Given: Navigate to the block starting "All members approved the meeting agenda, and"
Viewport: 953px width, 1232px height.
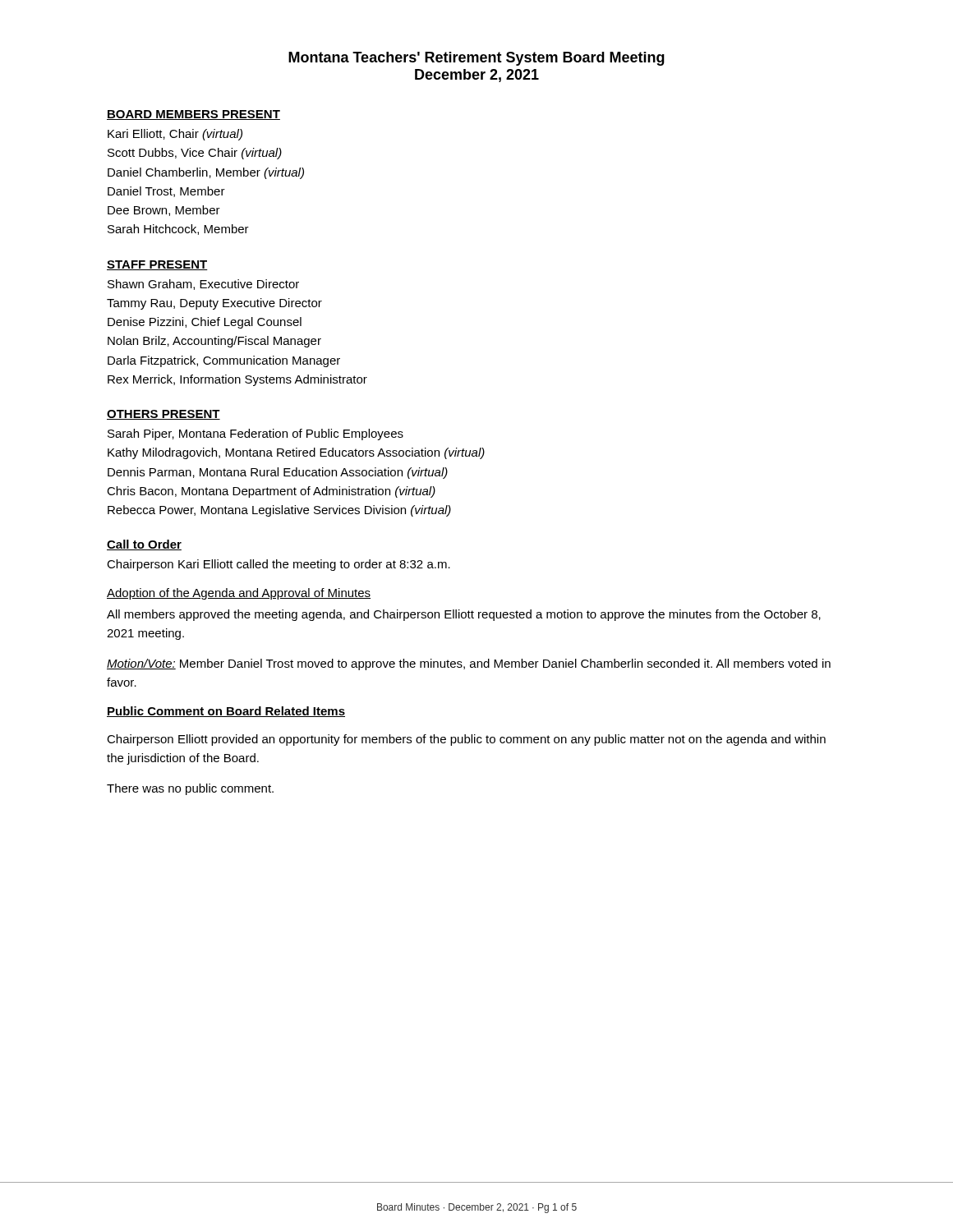Looking at the screenshot, I should click(464, 623).
